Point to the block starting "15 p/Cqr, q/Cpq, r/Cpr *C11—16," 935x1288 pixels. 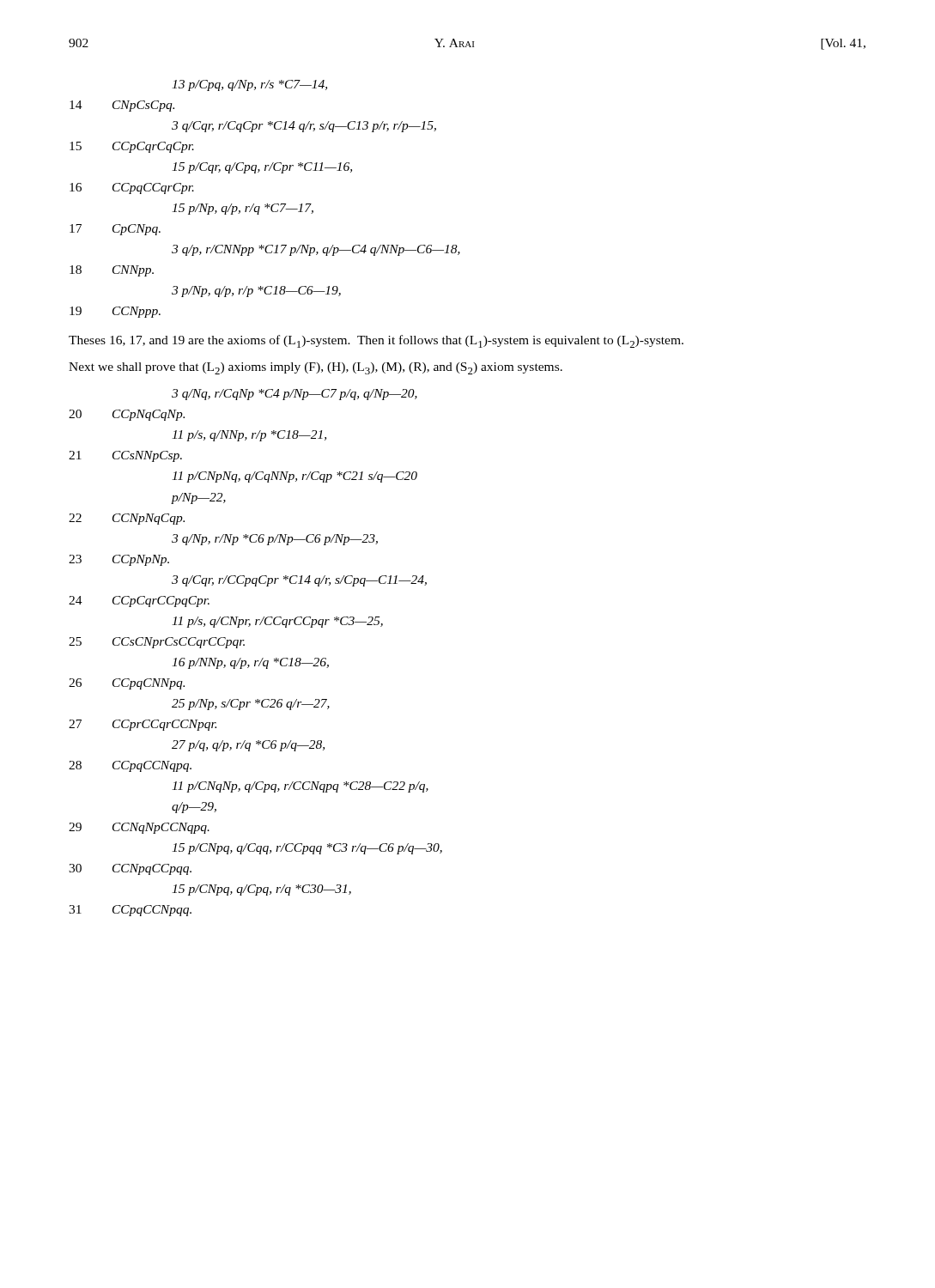click(262, 166)
